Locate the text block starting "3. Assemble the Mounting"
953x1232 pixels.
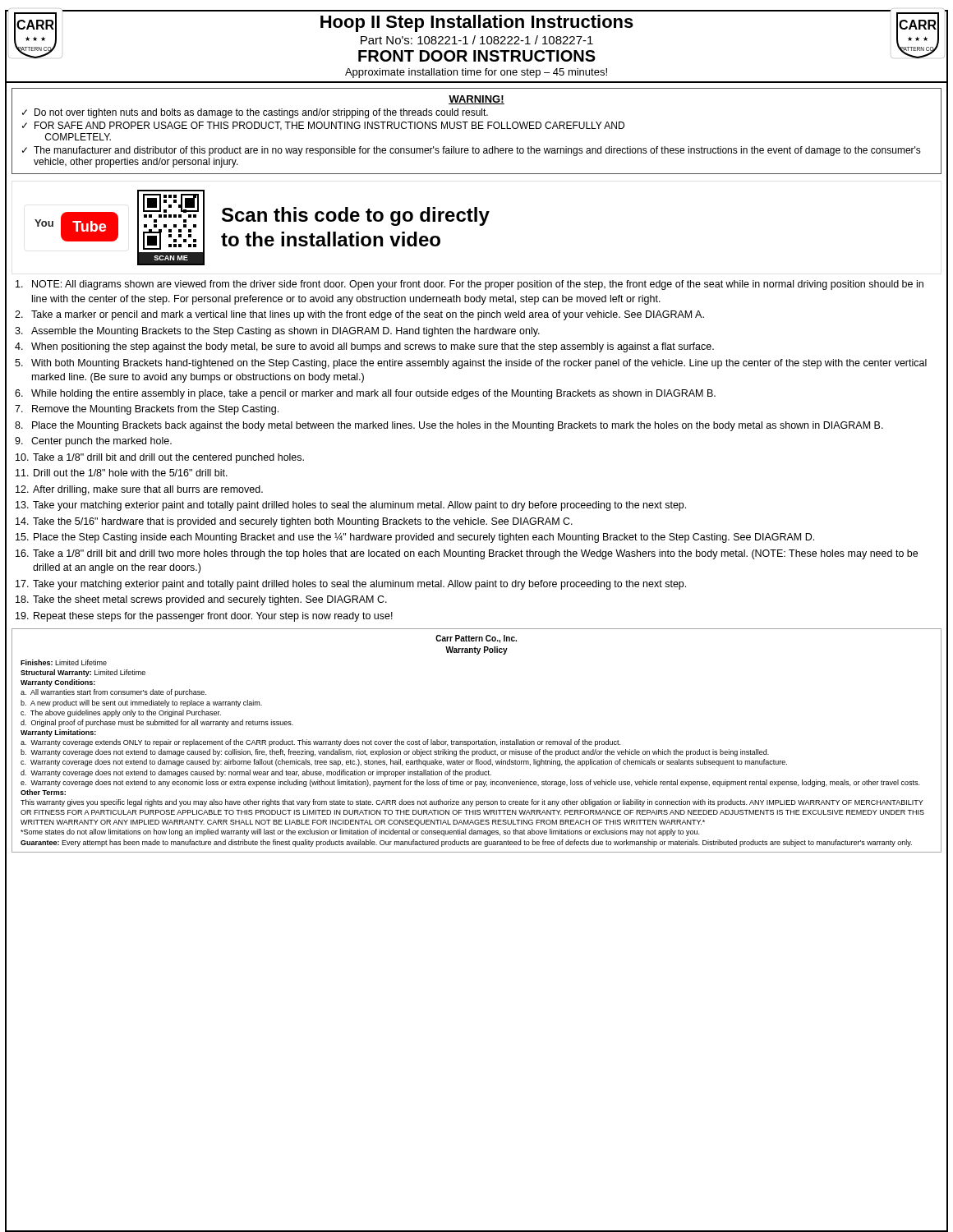[277, 331]
